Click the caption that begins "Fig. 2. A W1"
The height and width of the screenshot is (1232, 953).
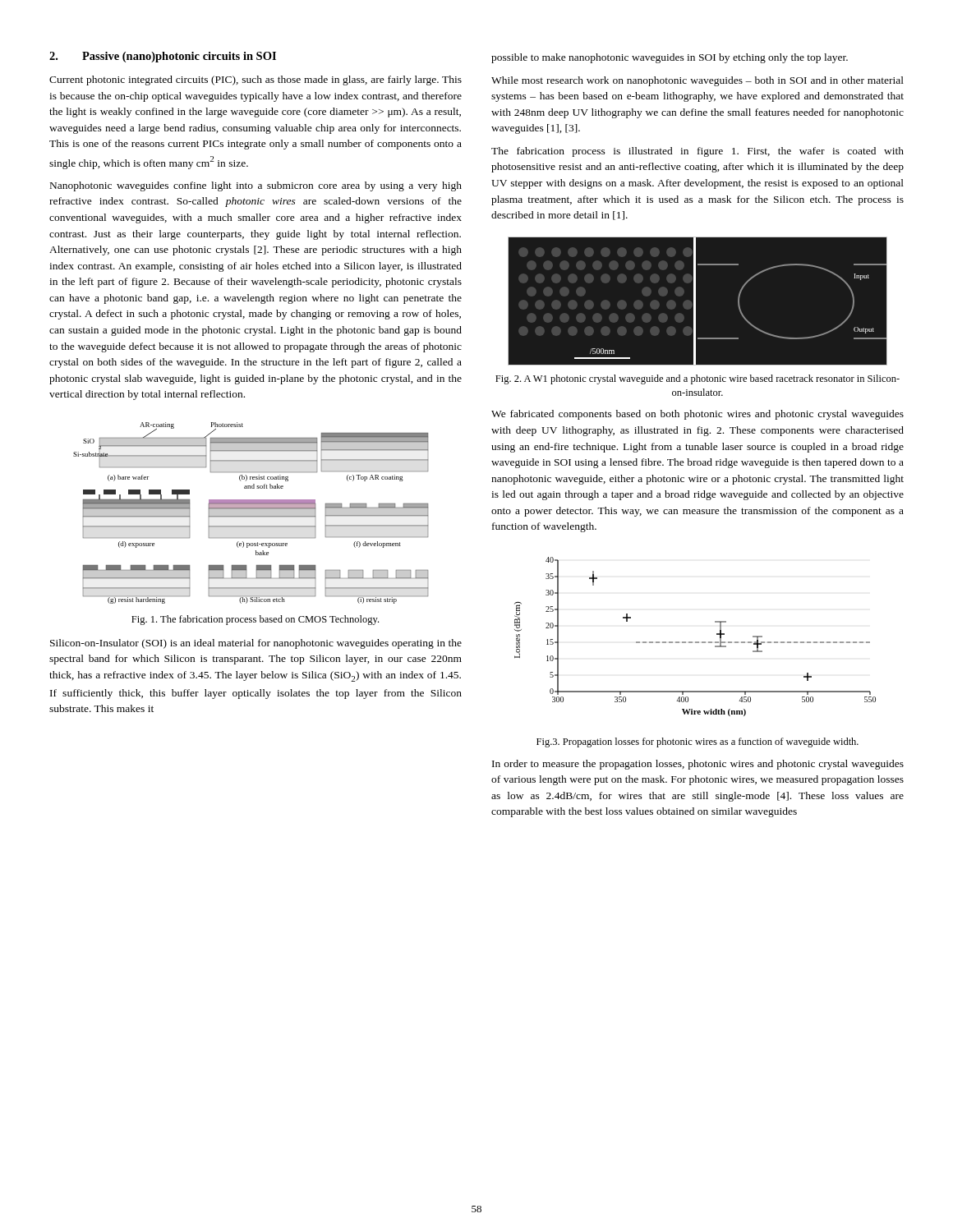[698, 385]
